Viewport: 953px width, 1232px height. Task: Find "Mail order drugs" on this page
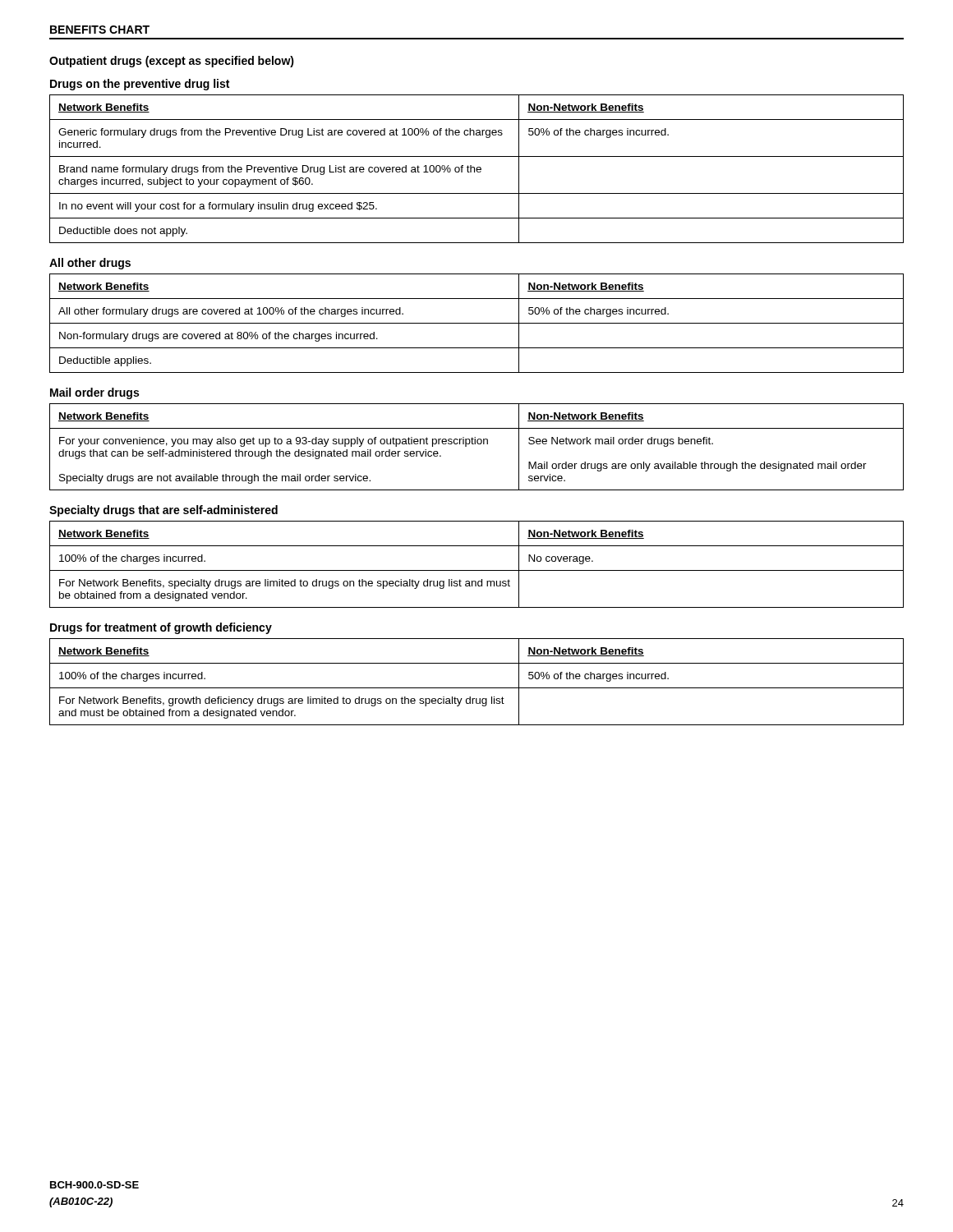tap(94, 393)
